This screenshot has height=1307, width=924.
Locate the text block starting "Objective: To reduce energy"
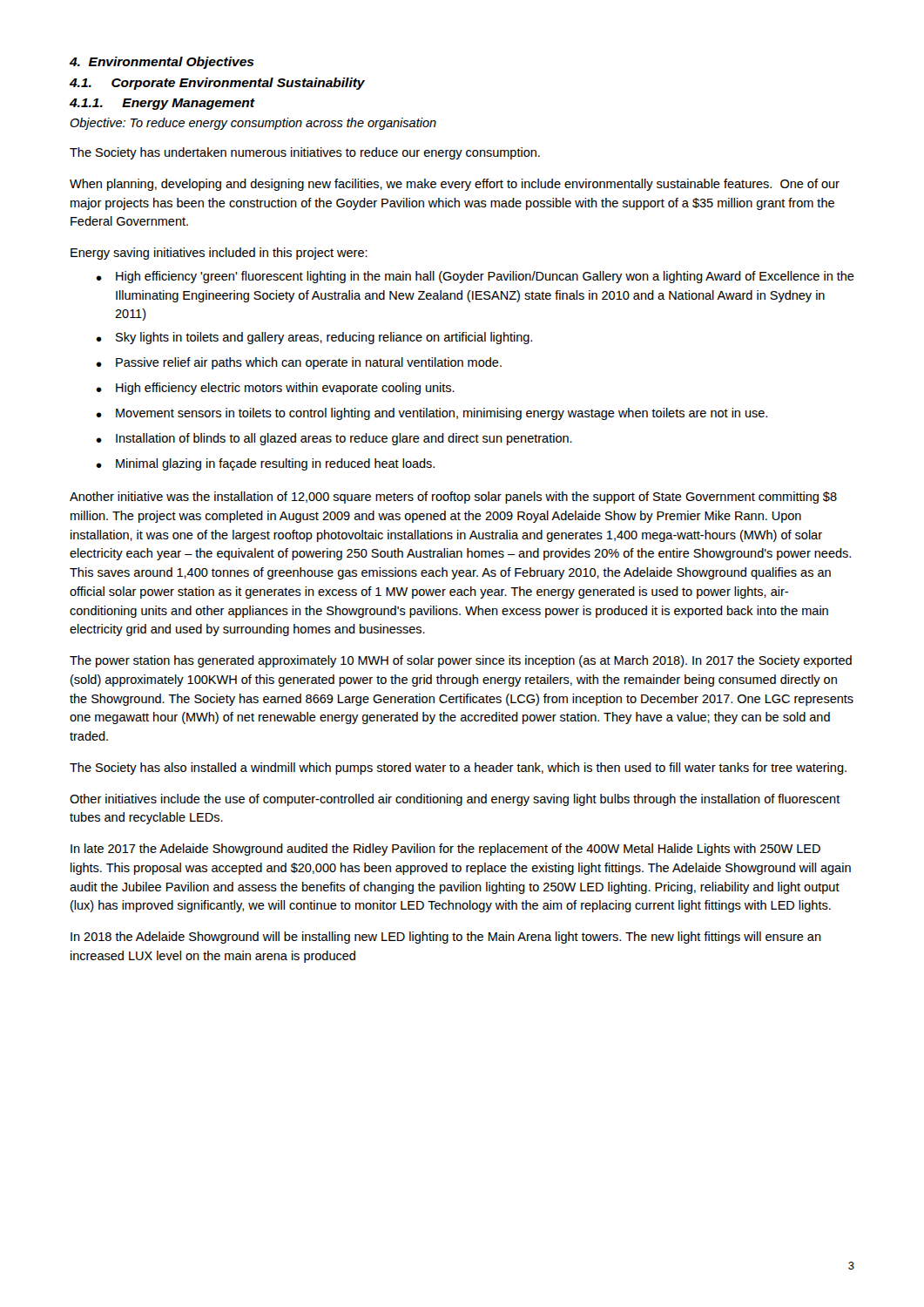click(x=253, y=123)
